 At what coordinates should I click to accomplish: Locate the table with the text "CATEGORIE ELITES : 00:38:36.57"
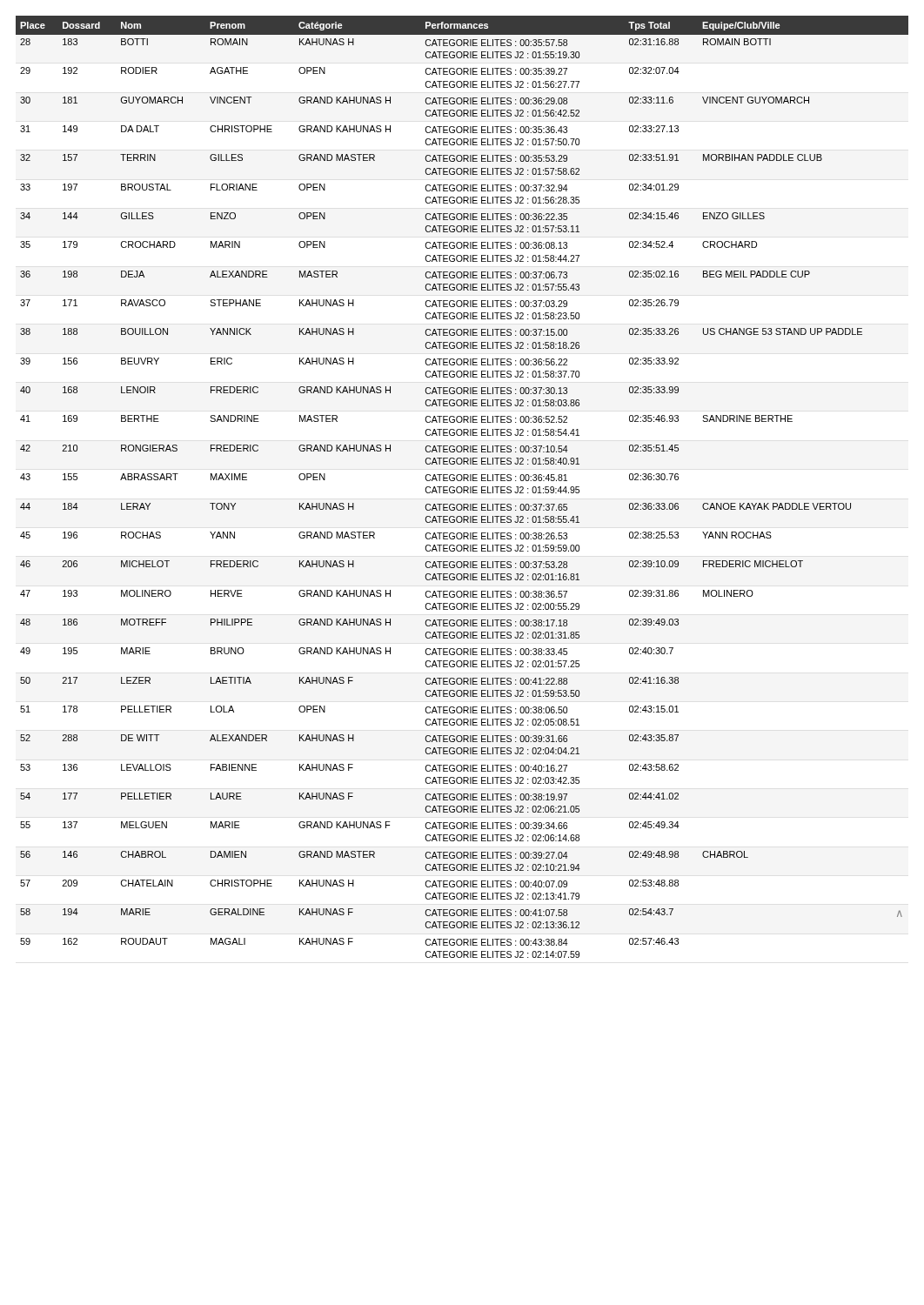pos(462,489)
